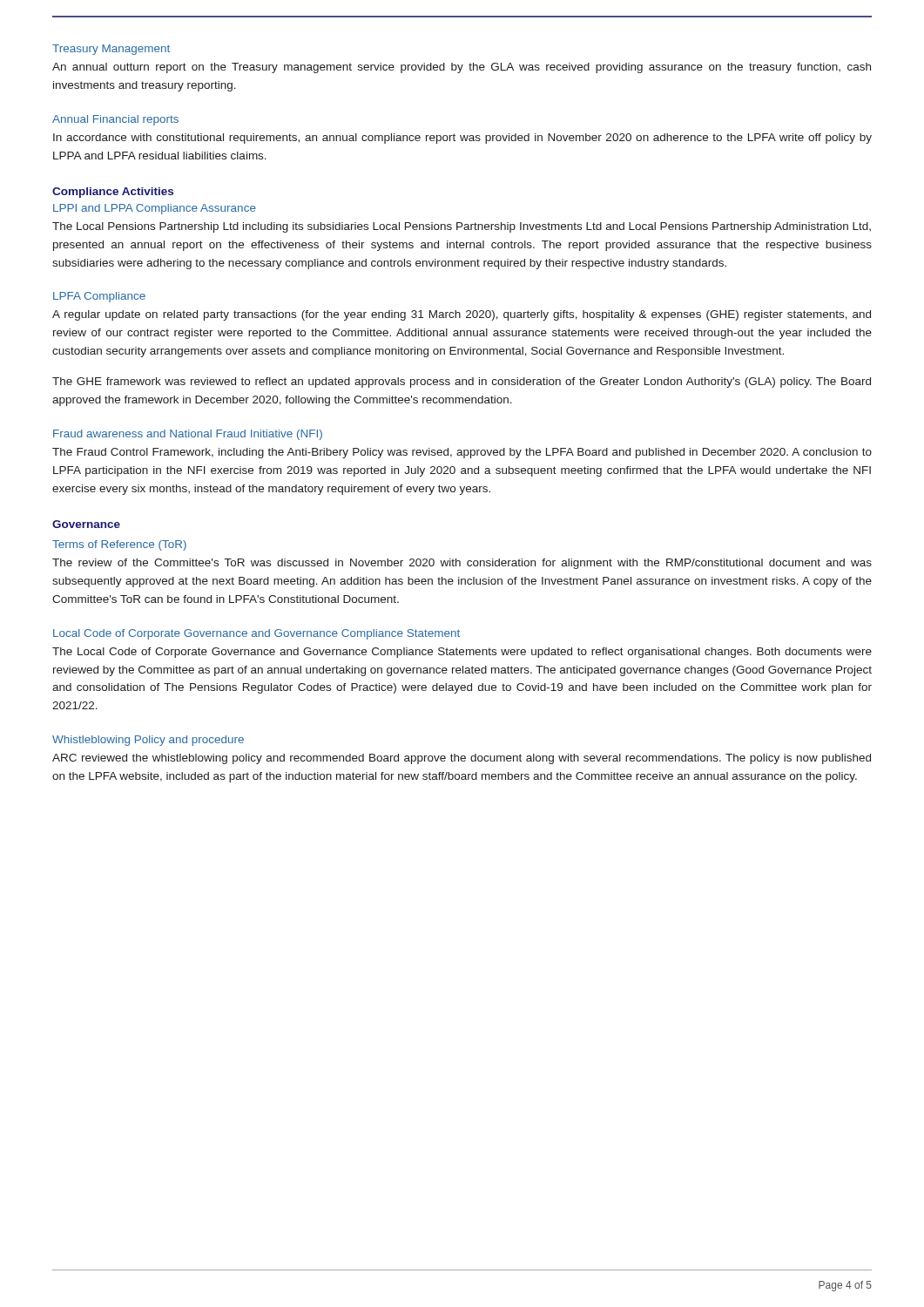Point to "Terms of Reference (ToR)"

click(x=120, y=544)
